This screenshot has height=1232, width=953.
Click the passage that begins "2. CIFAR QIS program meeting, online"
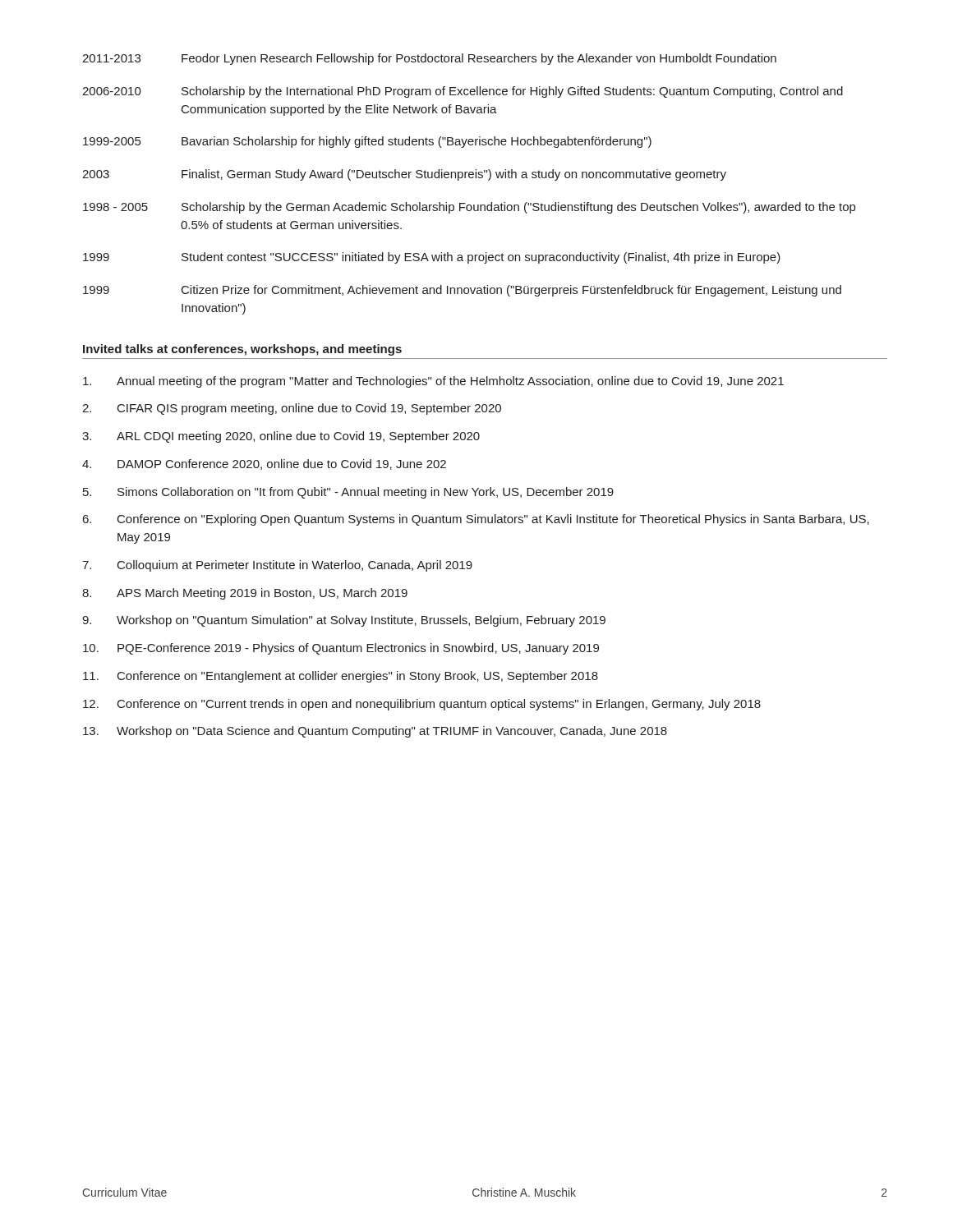[485, 408]
